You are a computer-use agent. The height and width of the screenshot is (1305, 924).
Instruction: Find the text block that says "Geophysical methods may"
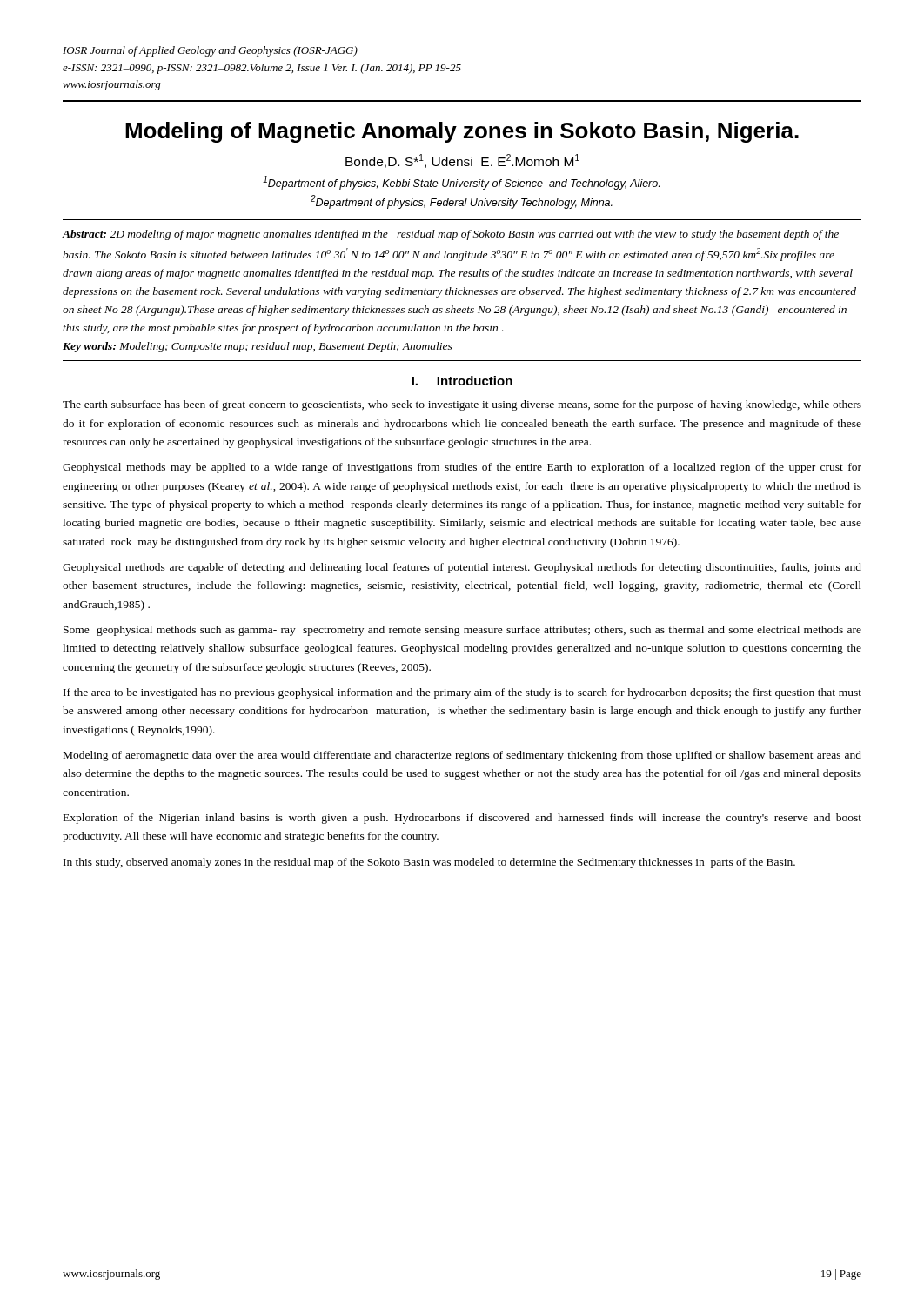pyautogui.click(x=462, y=504)
